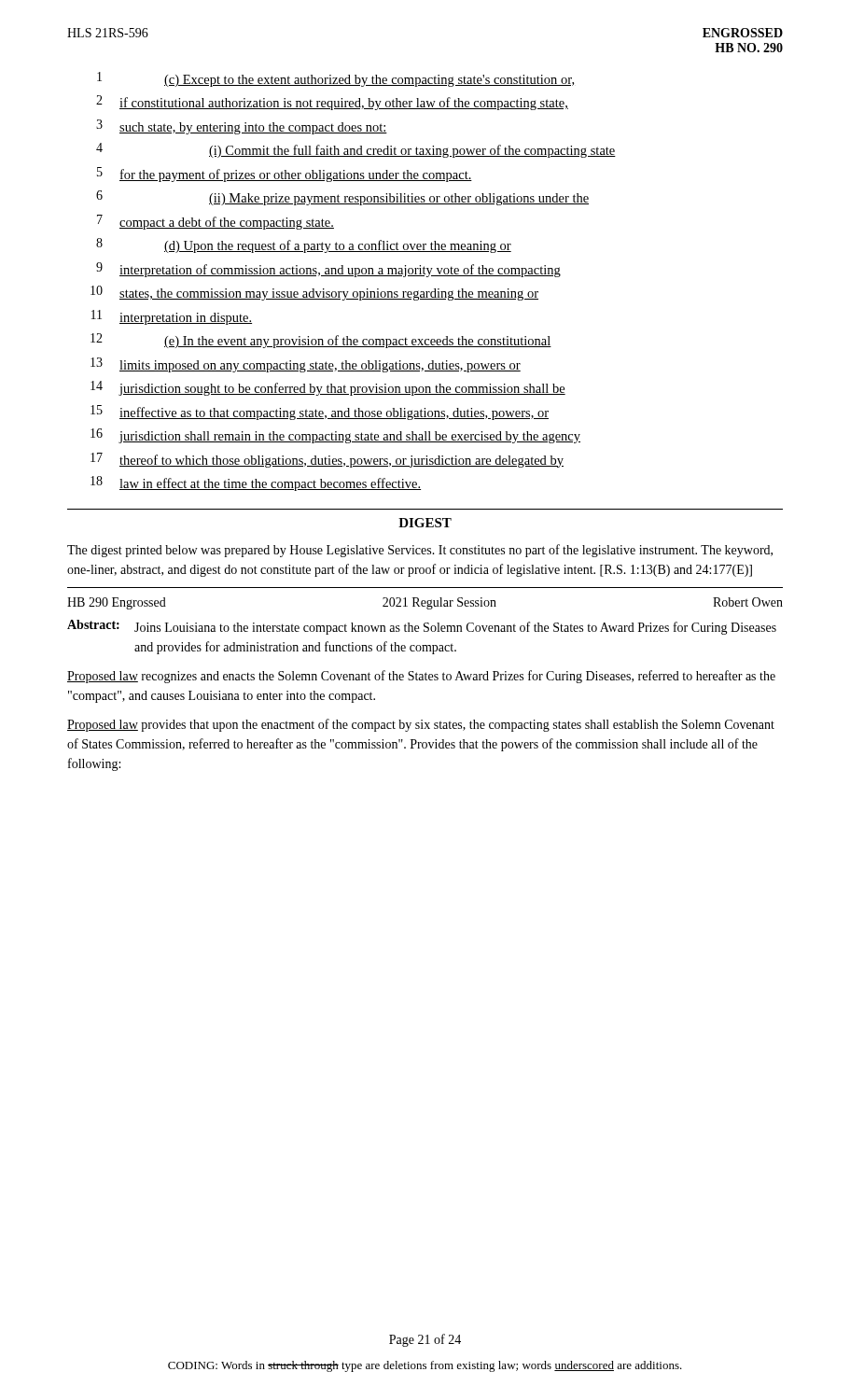Select the list item that reads "3 such state, by entering into the"
This screenshot has height=1400, width=850.
tap(242, 127)
